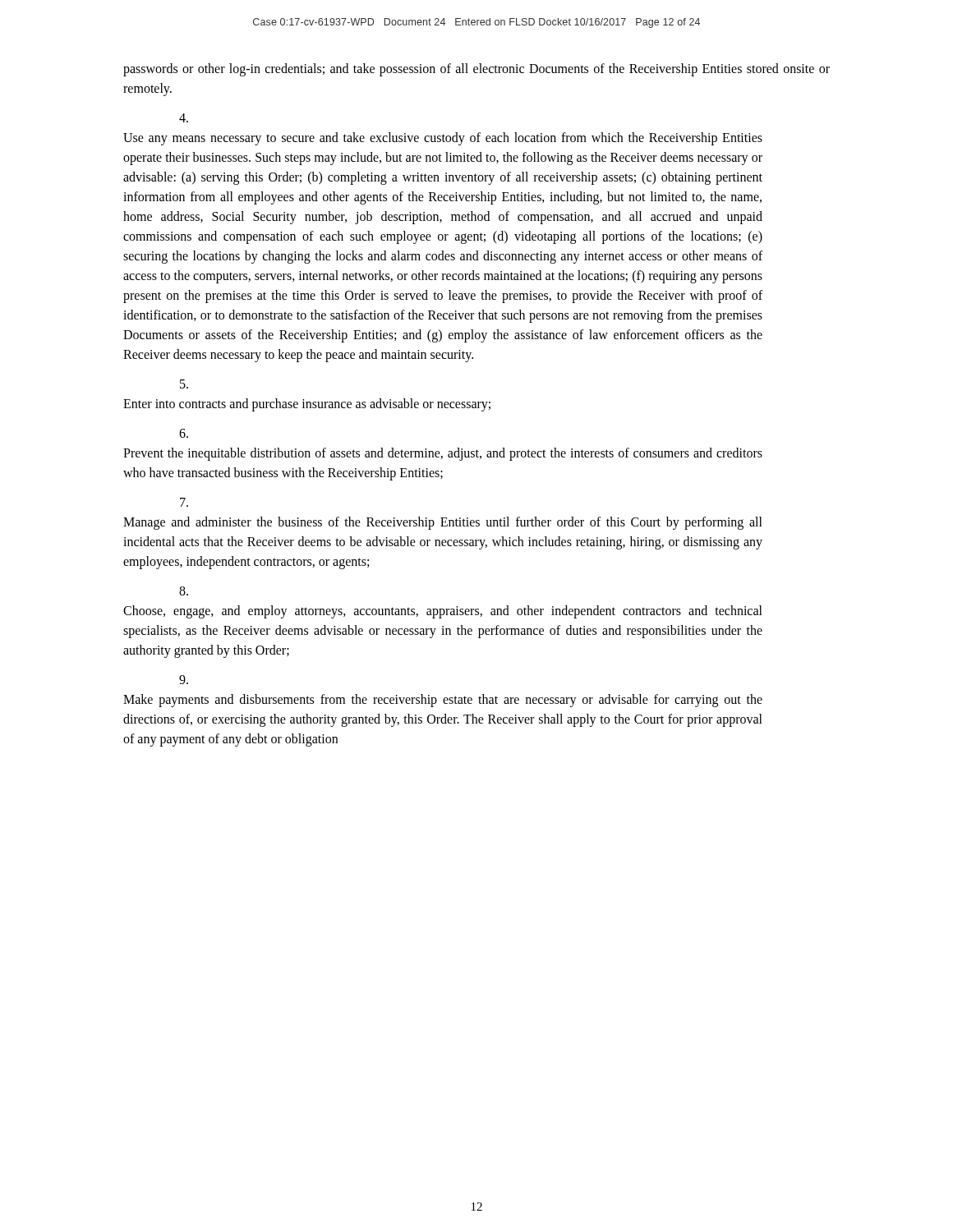The width and height of the screenshot is (953, 1232).
Task: Click on the list item containing "6.Prevent the inequitable distribution of"
Action: [476, 453]
